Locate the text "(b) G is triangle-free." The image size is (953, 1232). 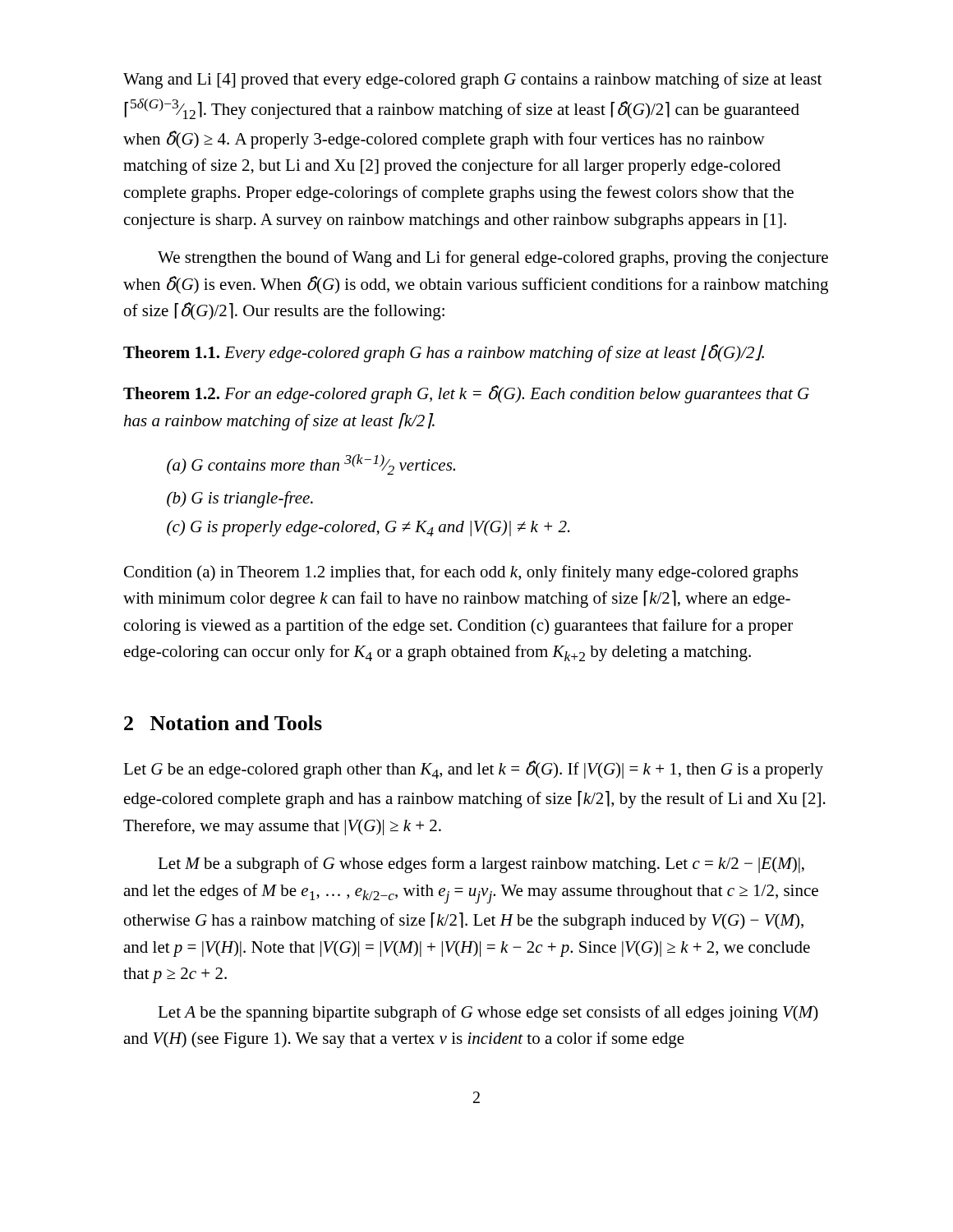240,499
